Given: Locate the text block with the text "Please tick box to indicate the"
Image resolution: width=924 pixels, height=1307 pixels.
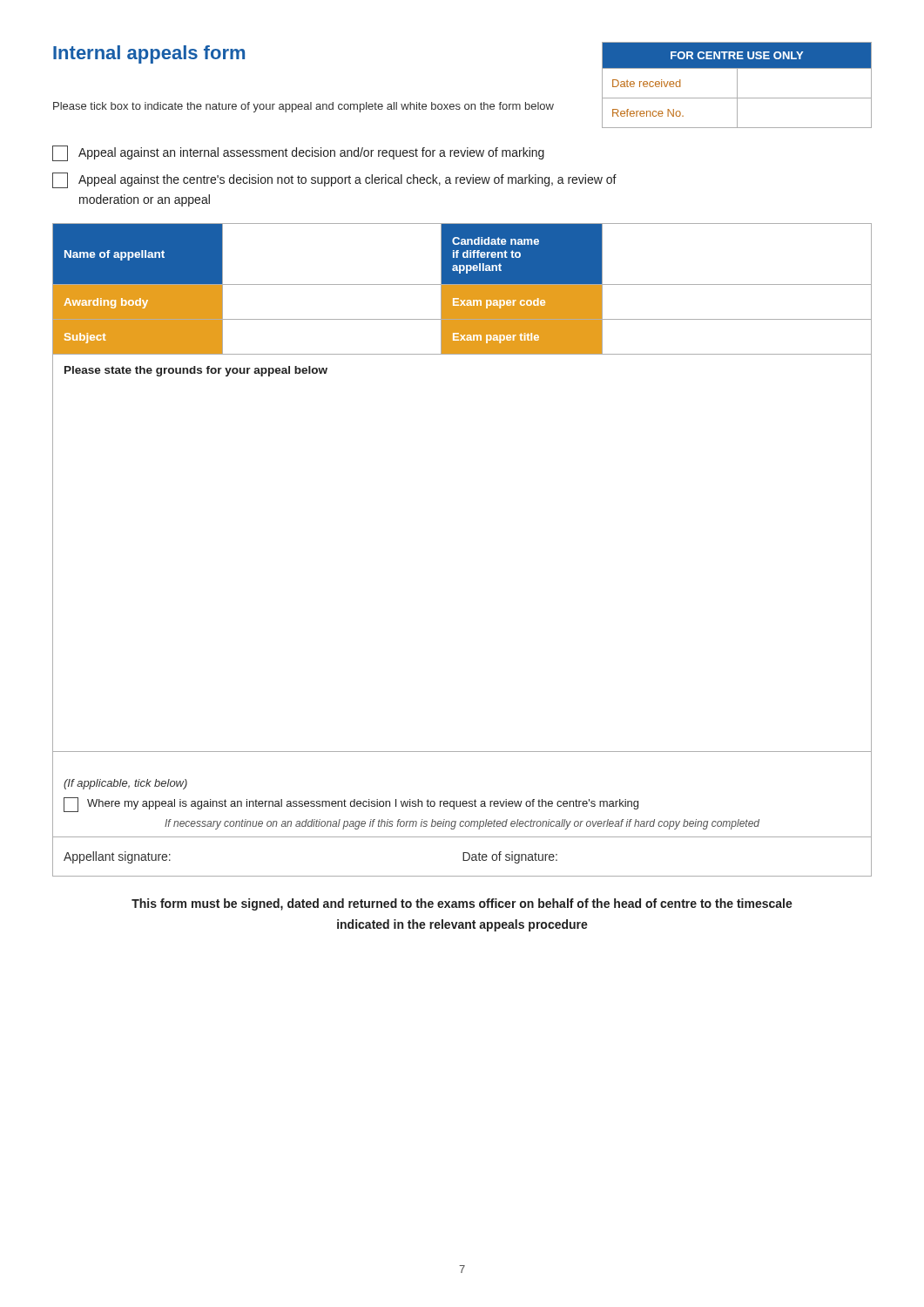Looking at the screenshot, I should (303, 106).
